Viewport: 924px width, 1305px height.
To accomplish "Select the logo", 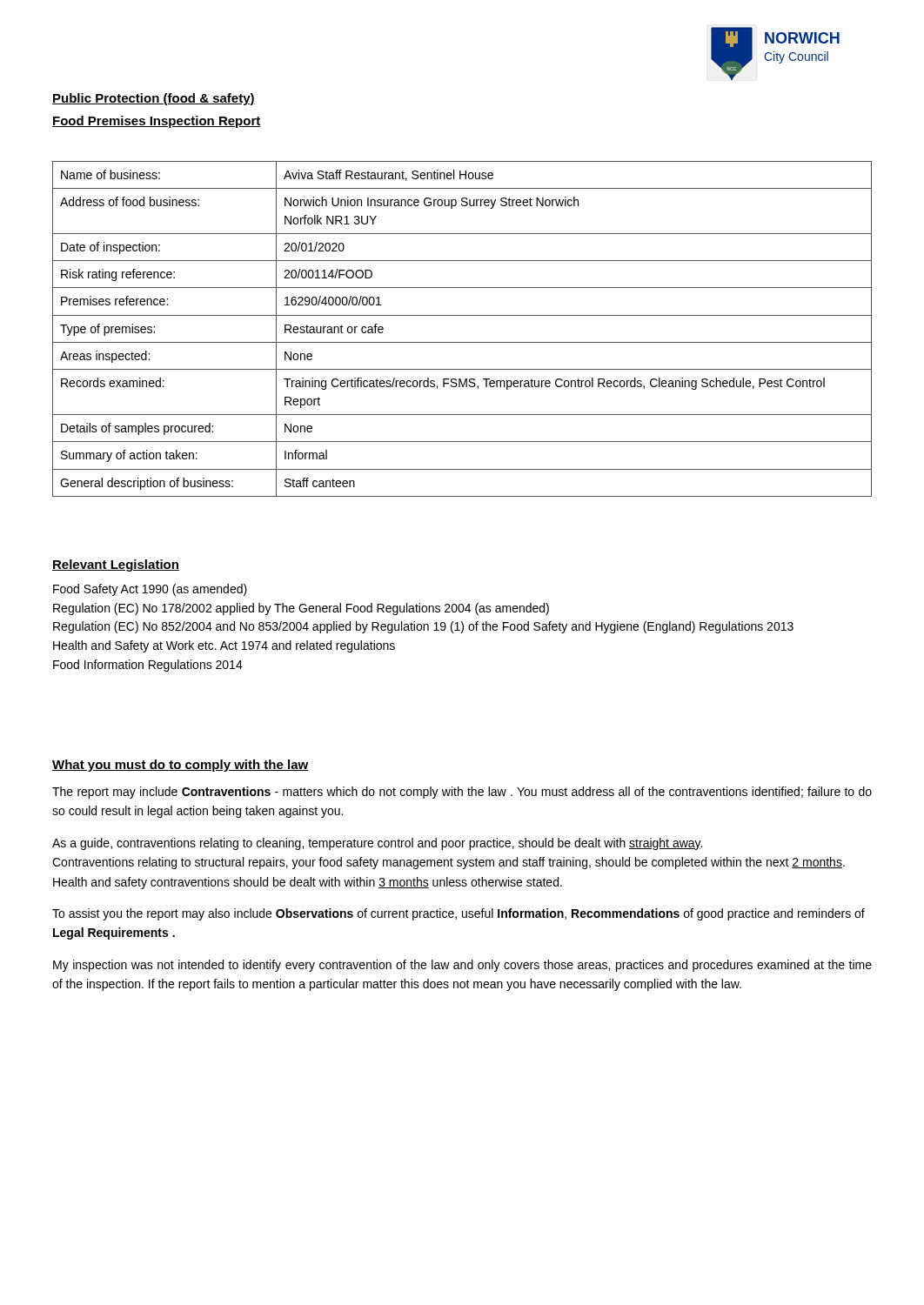I will 789,54.
